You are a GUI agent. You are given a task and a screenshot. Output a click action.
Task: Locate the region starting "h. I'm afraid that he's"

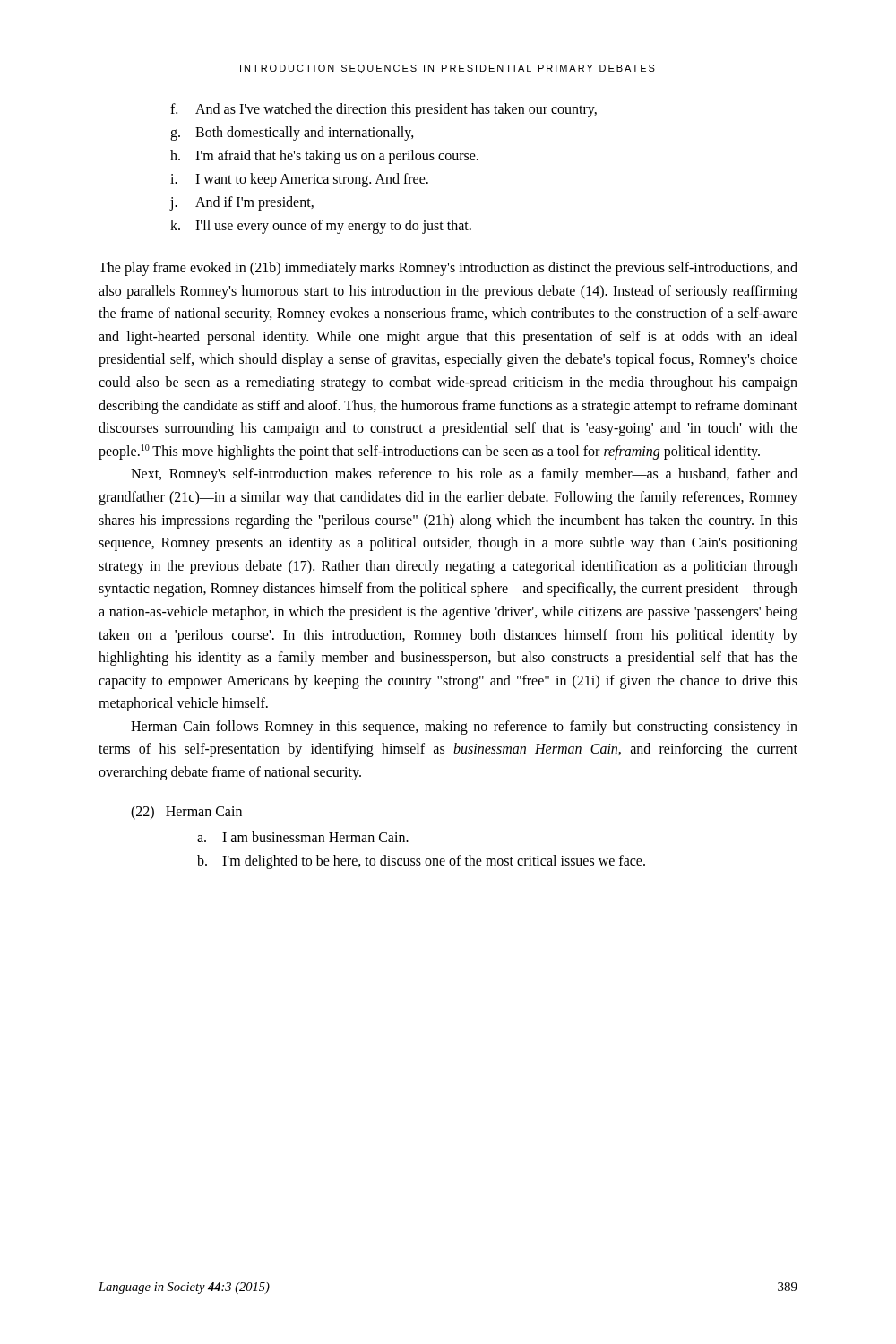pos(484,156)
